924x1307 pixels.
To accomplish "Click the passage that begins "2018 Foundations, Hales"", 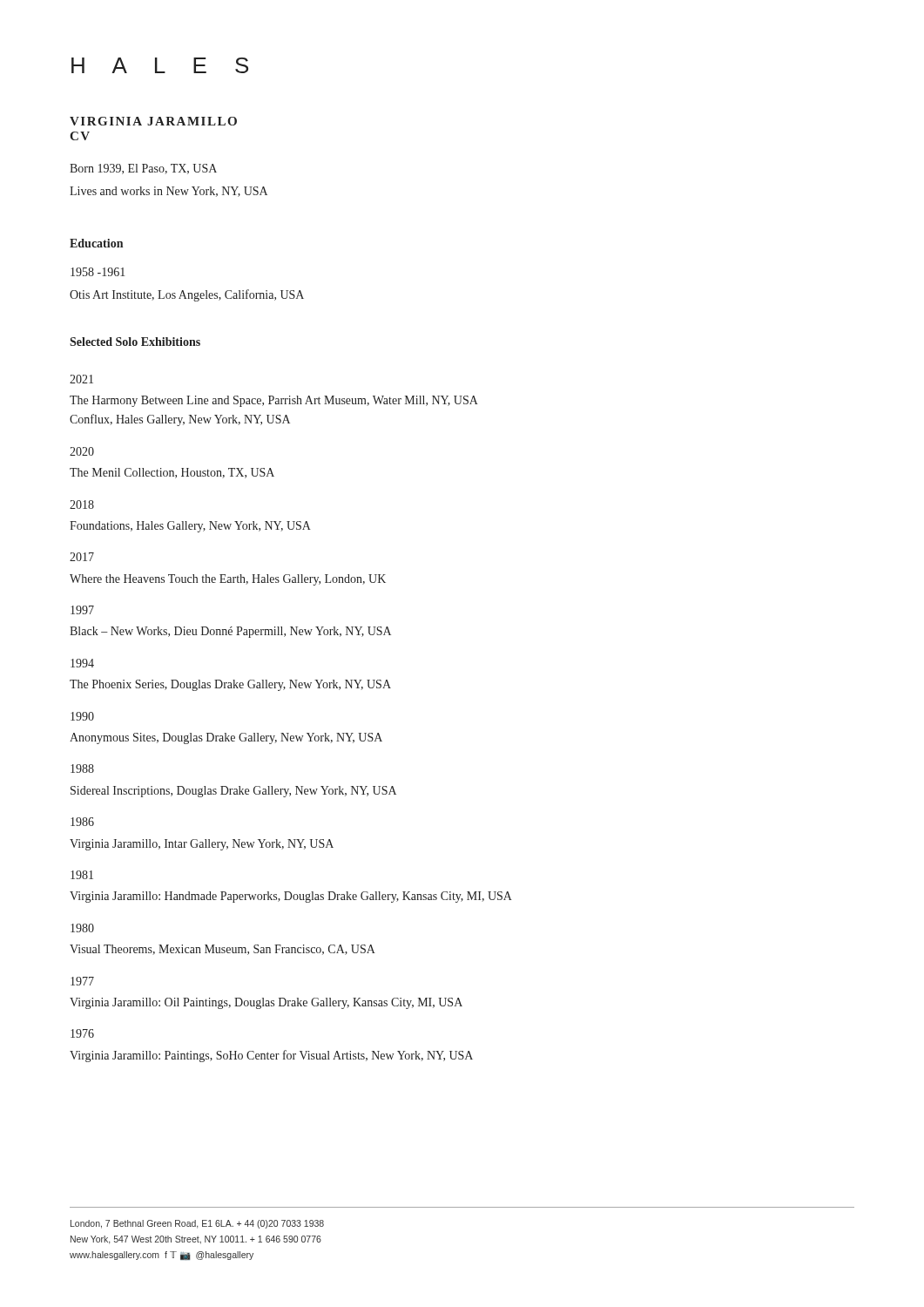I will pyautogui.click(x=82, y=505).
